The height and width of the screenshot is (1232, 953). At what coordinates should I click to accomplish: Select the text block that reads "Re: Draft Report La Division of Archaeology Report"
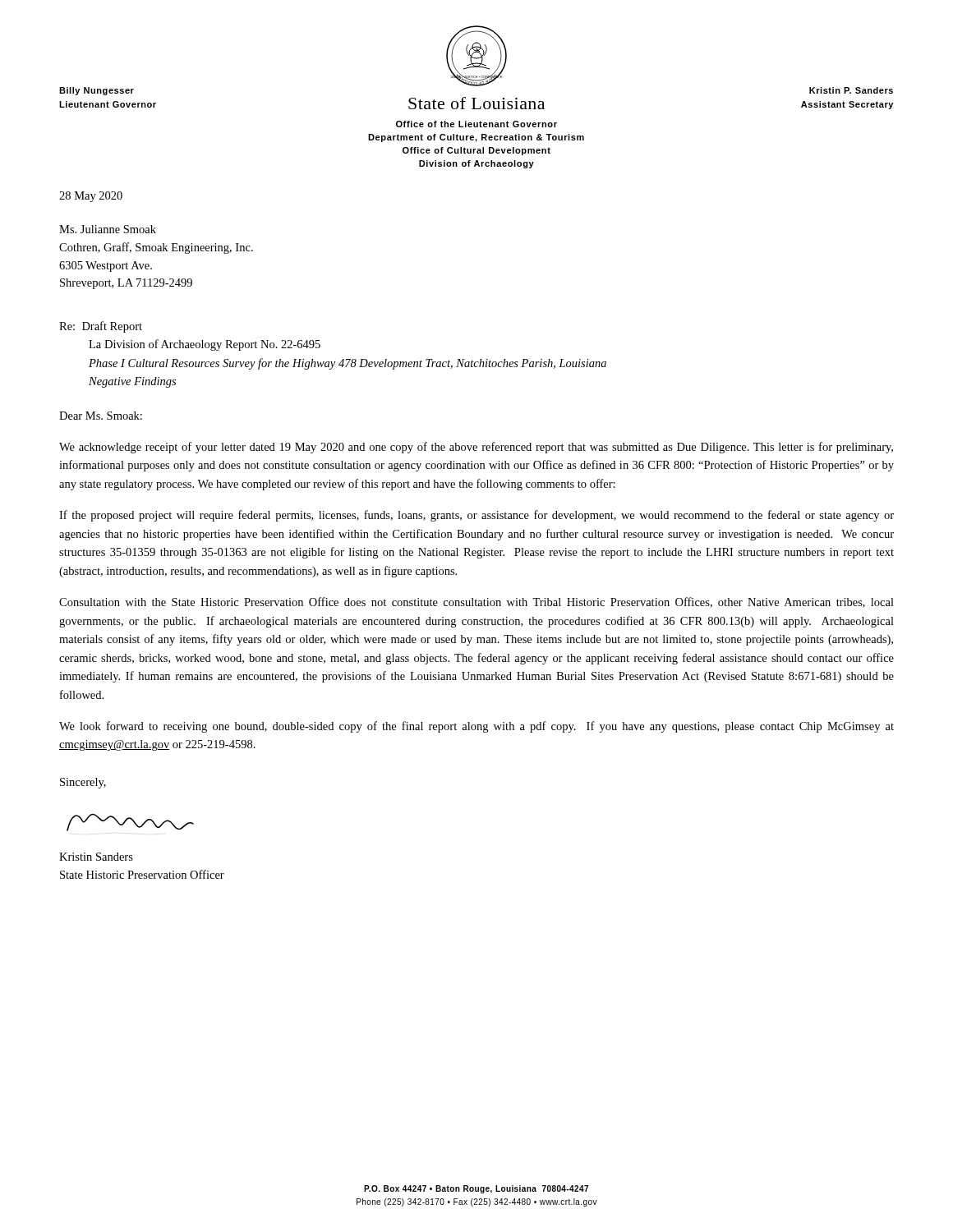tap(476, 354)
